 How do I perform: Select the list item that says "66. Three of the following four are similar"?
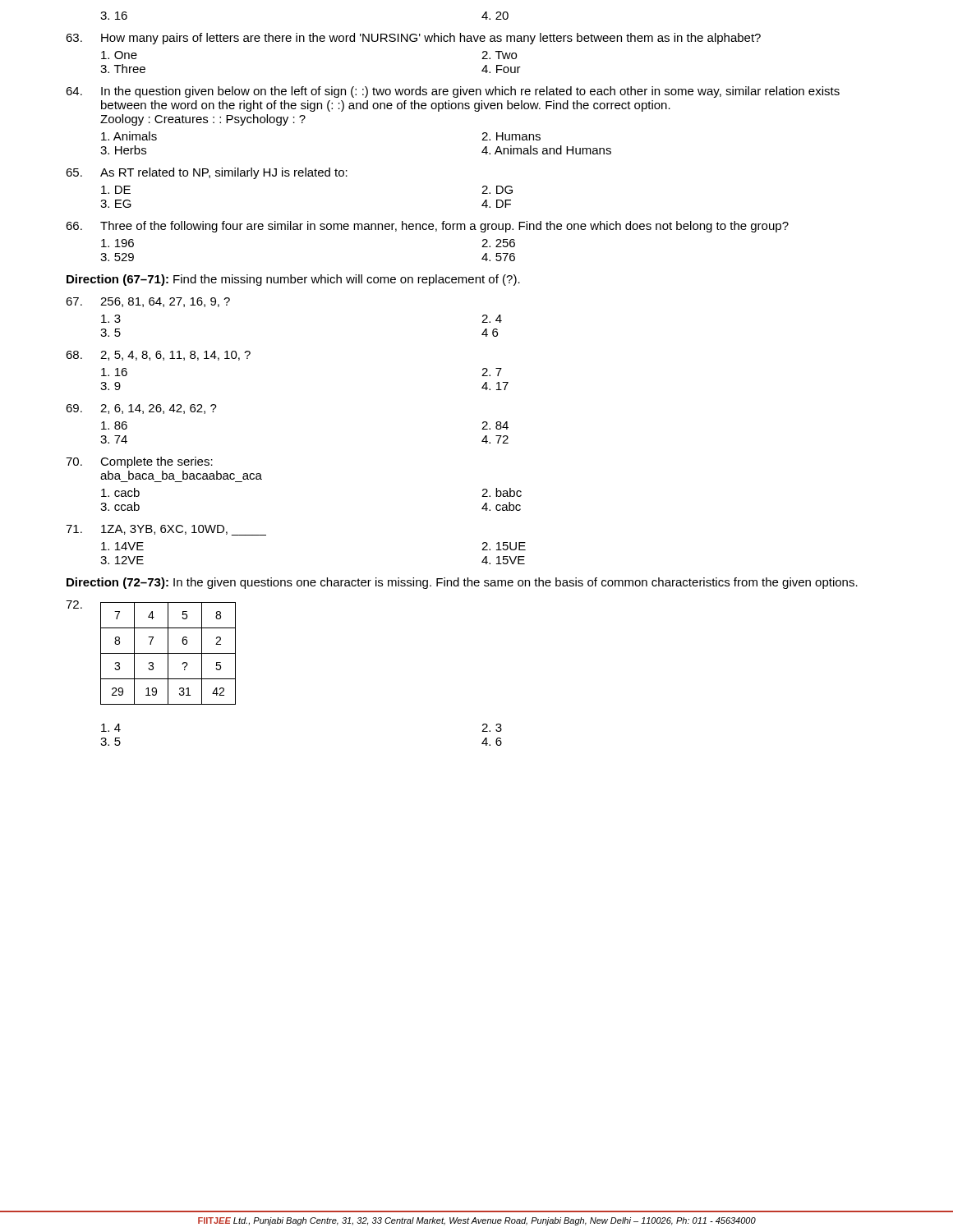(476, 241)
